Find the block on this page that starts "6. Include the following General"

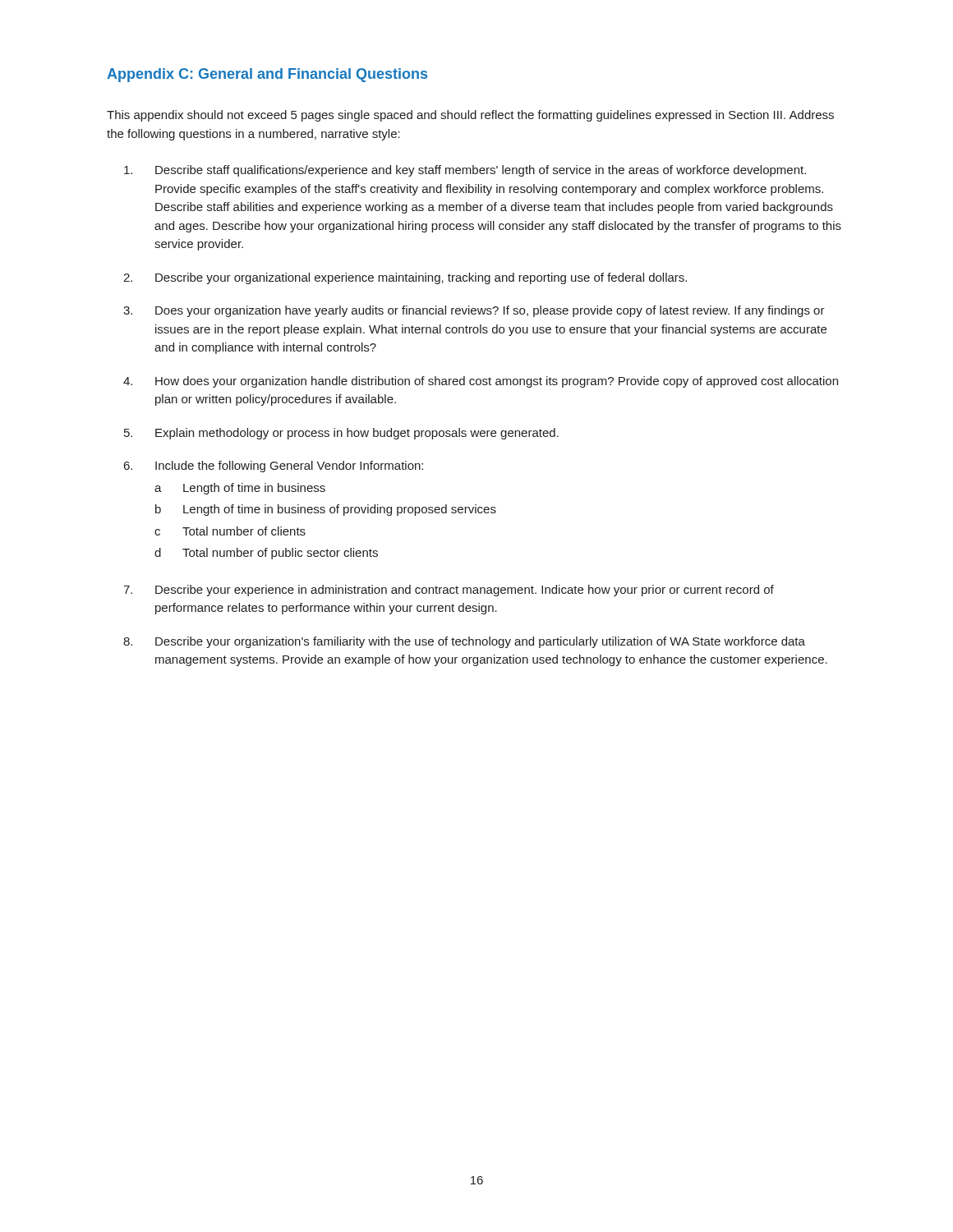click(485, 511)
